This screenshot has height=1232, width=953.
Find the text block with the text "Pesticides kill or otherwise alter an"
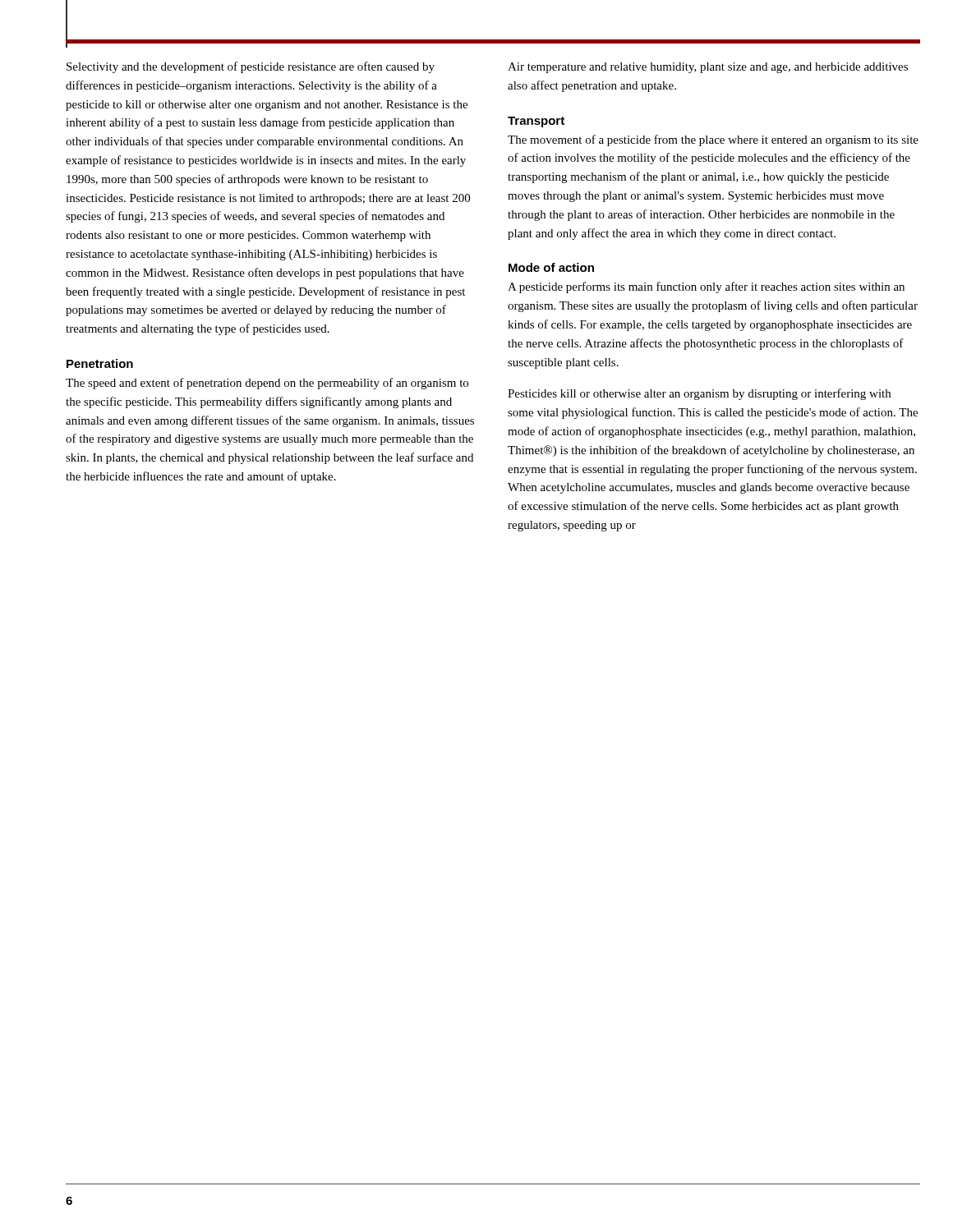coord(713,459)
